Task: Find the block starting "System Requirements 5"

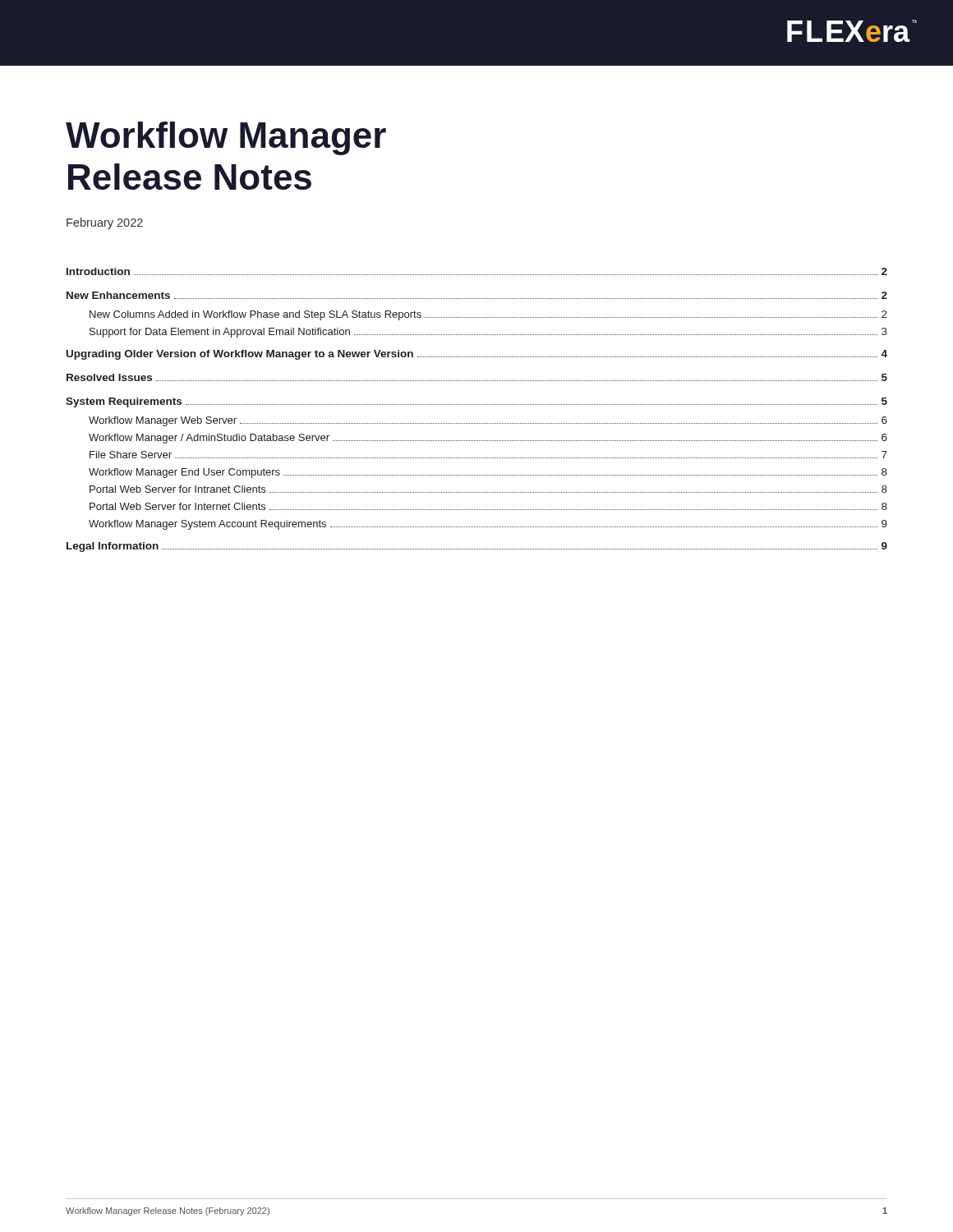Action: tap(476, 401)
